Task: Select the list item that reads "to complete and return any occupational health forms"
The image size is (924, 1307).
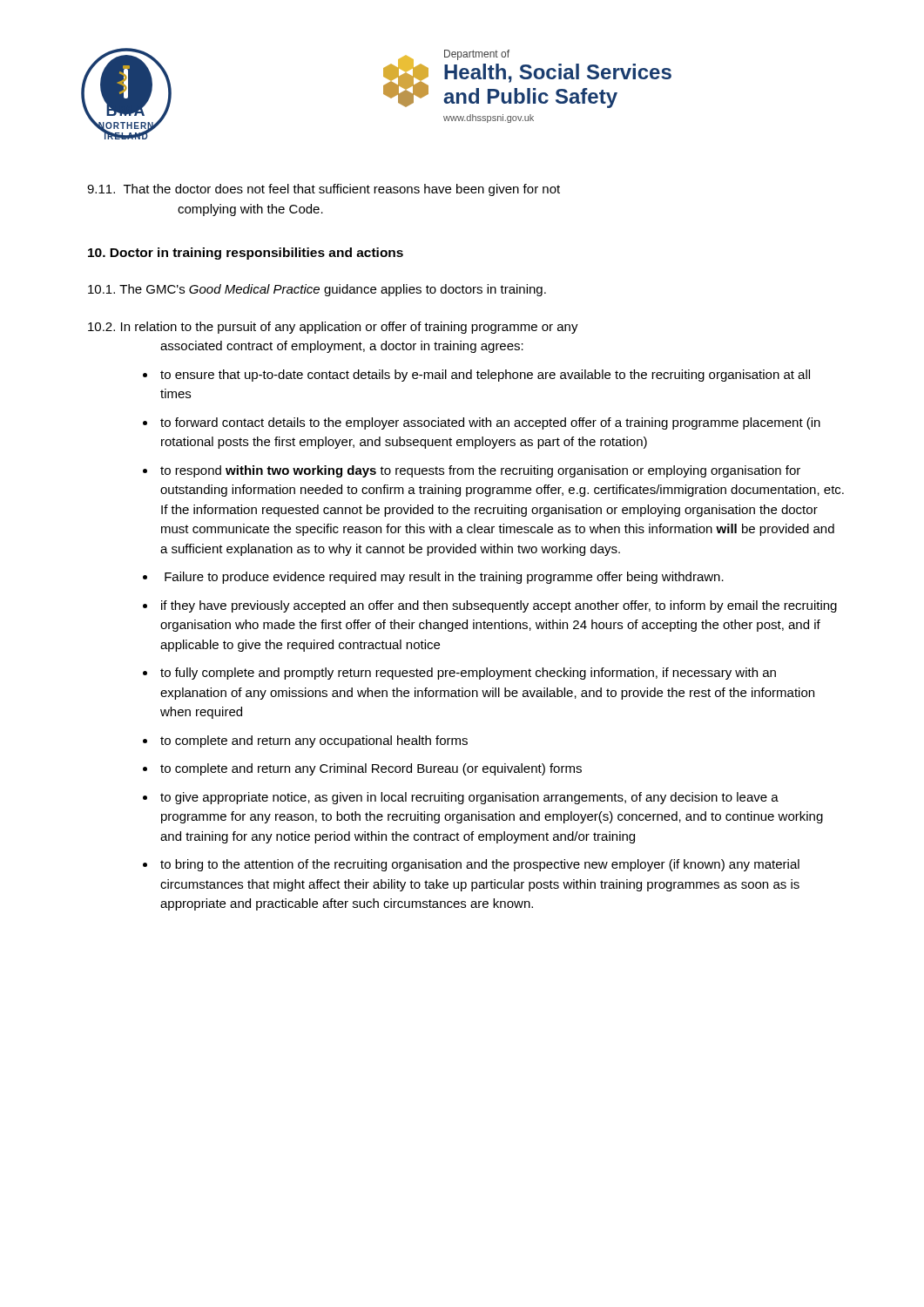Action: 314,740
